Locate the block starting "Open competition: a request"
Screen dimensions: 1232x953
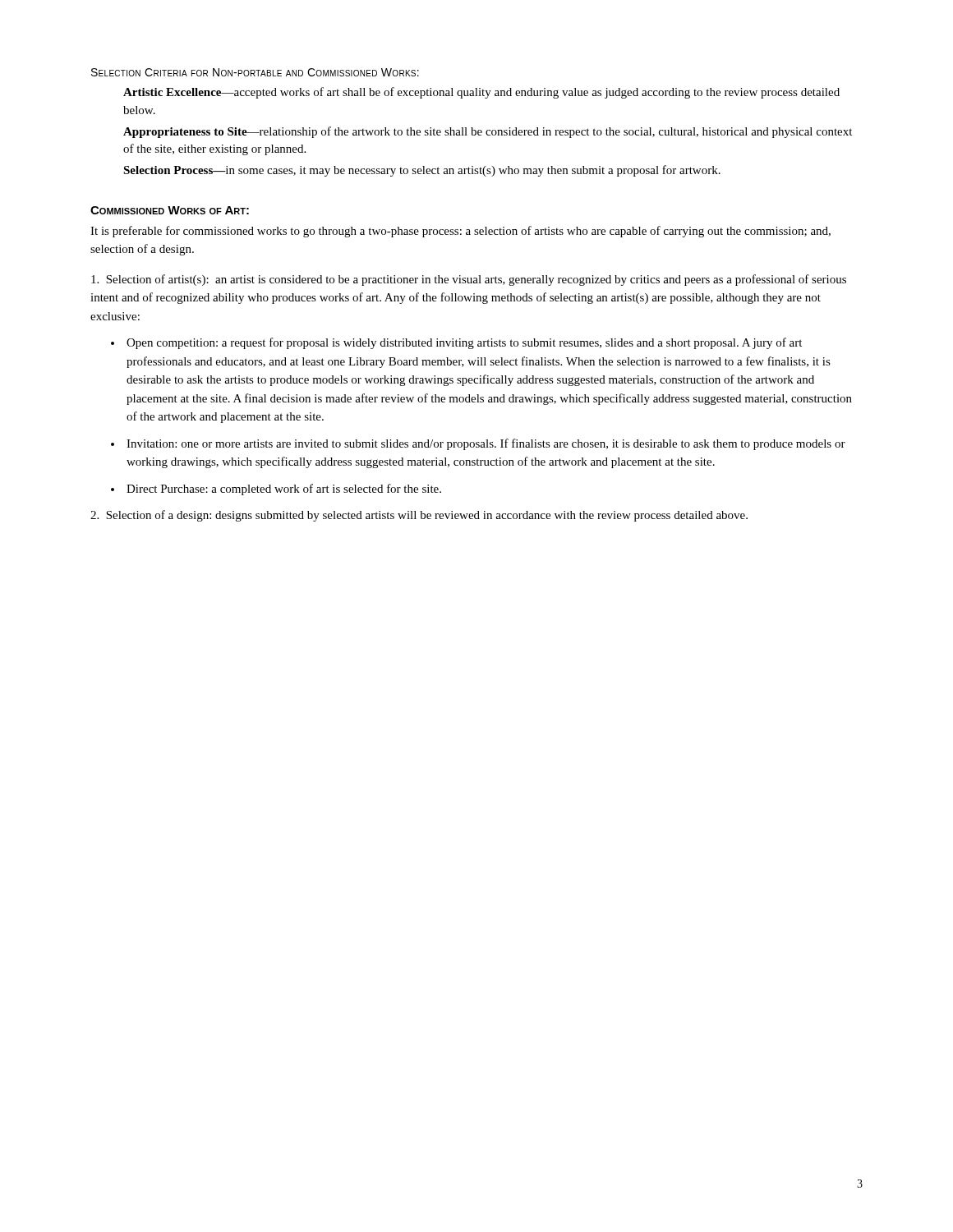tap(489, 380)
